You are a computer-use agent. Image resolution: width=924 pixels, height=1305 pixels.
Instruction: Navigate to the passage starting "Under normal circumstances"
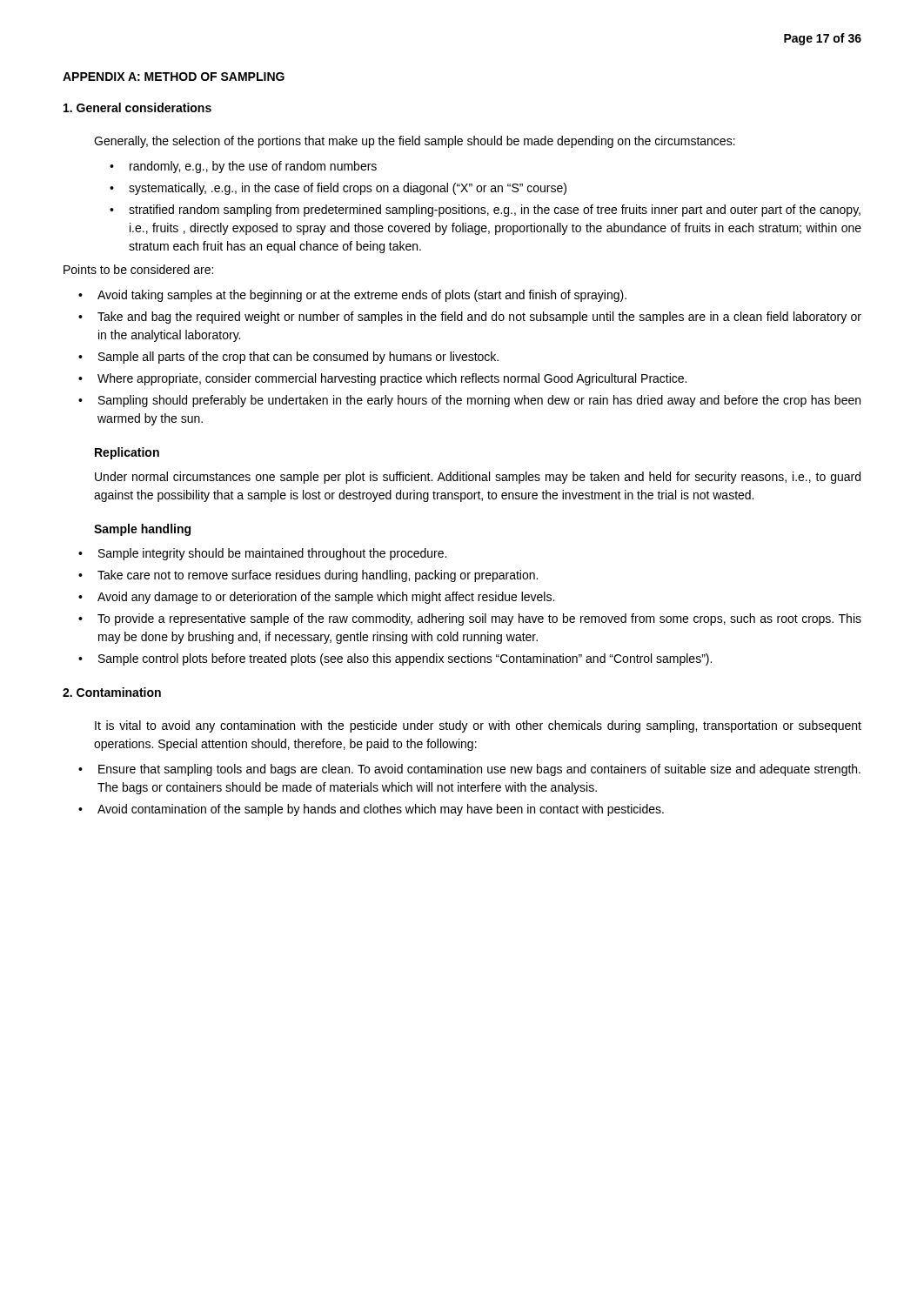pos(478,486)
